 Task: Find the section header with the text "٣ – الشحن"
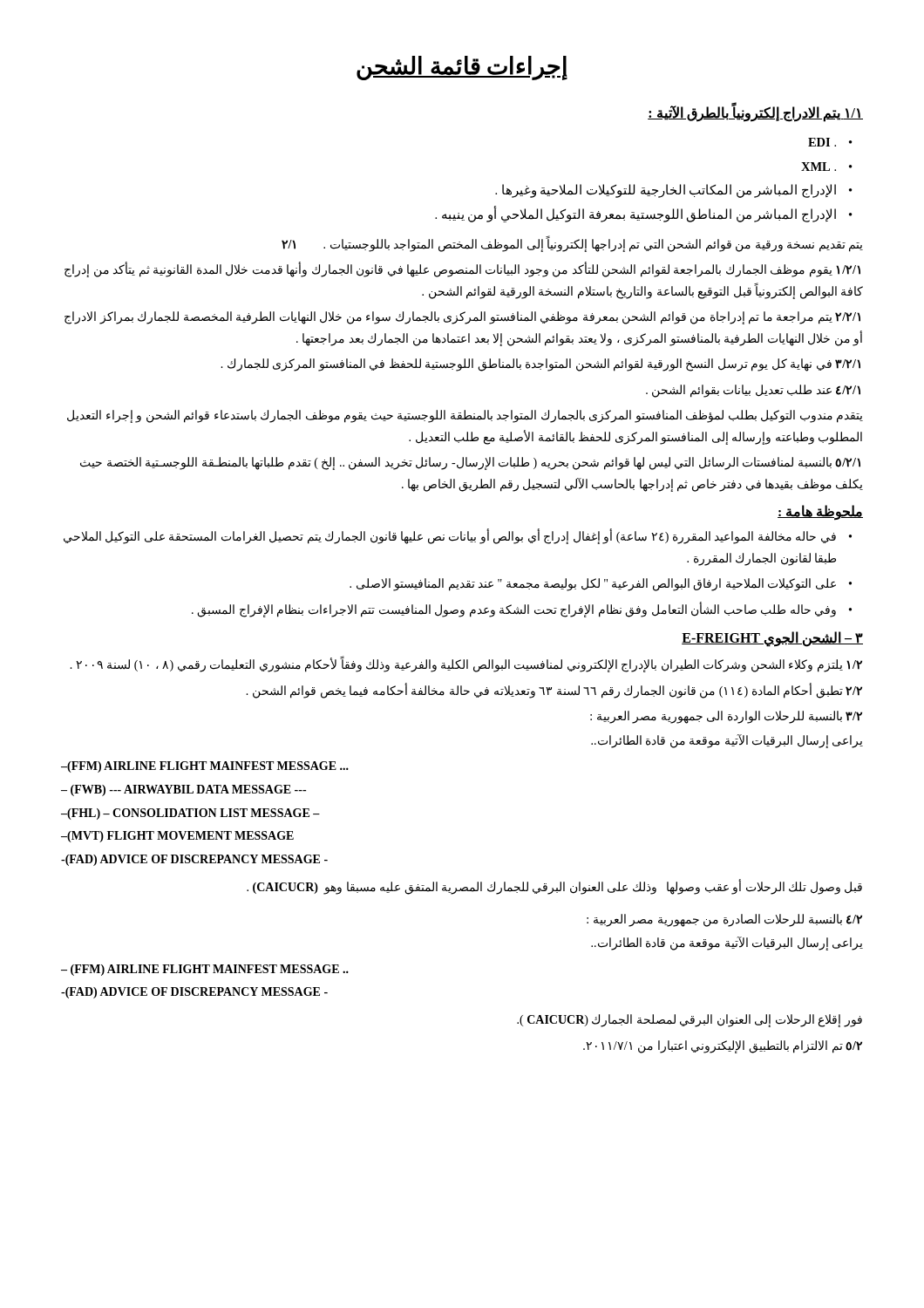pos(772,638)
